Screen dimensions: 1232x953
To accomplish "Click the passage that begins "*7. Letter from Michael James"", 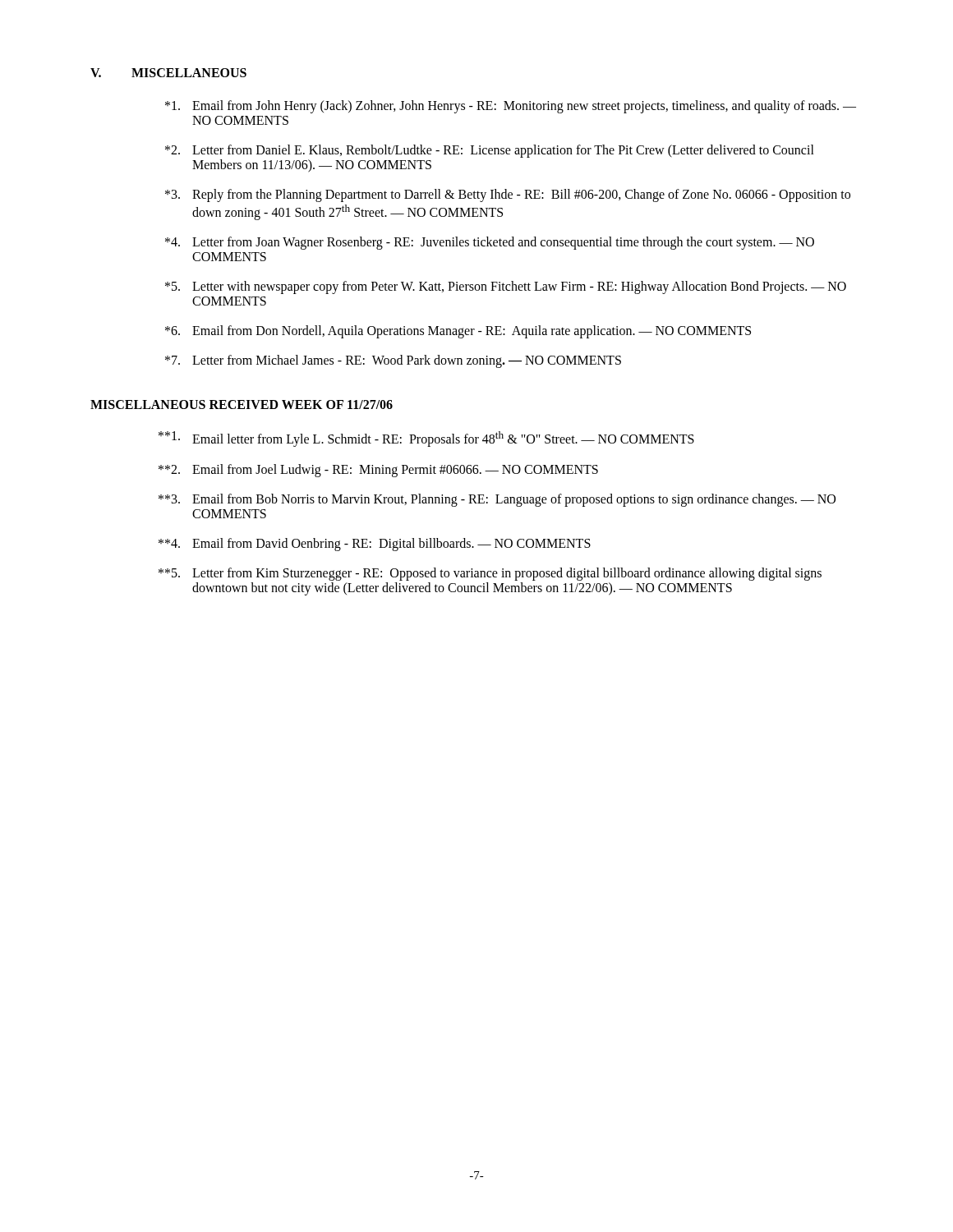I will point(501,361).
